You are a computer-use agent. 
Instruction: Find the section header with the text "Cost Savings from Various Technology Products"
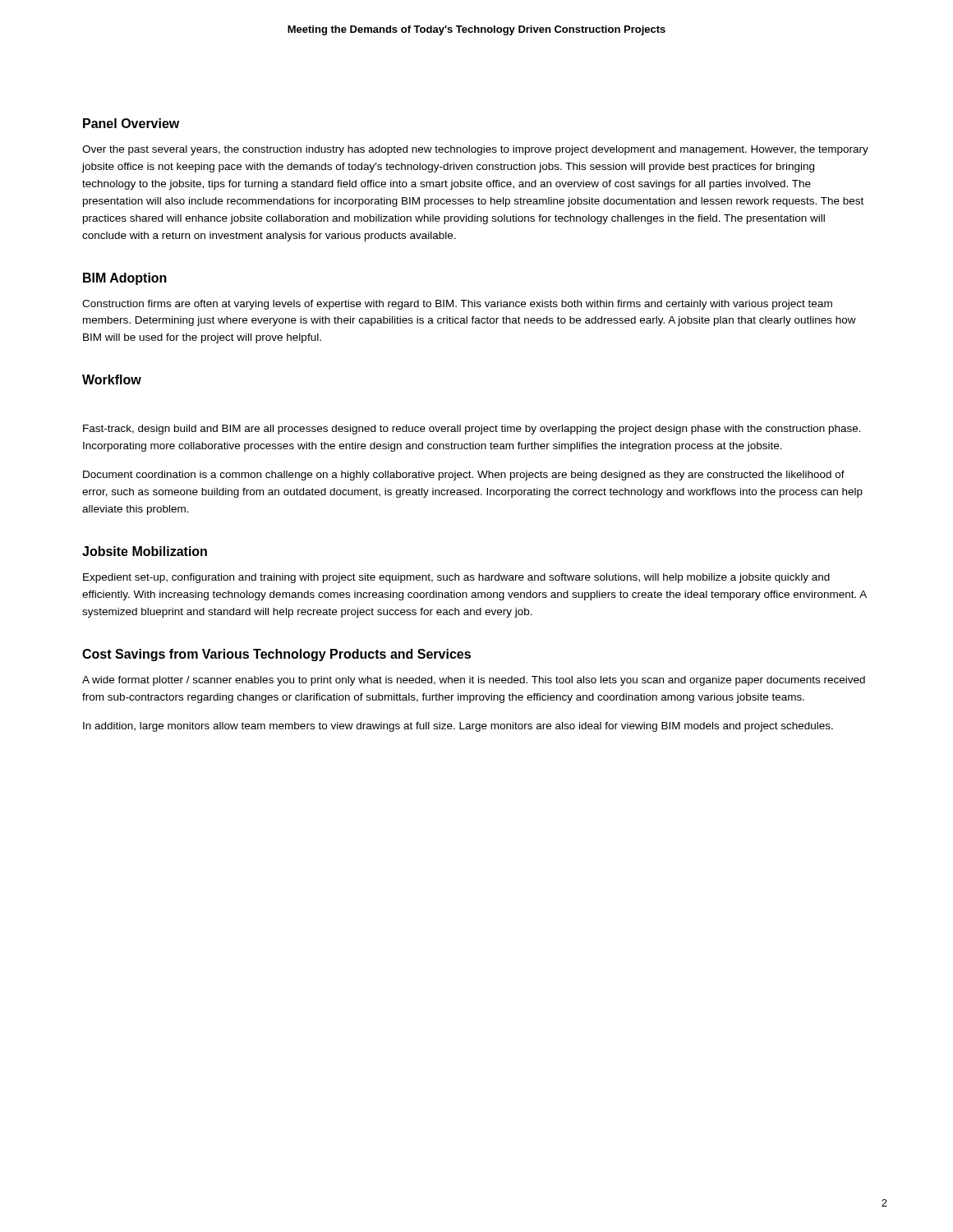point(277,654)
